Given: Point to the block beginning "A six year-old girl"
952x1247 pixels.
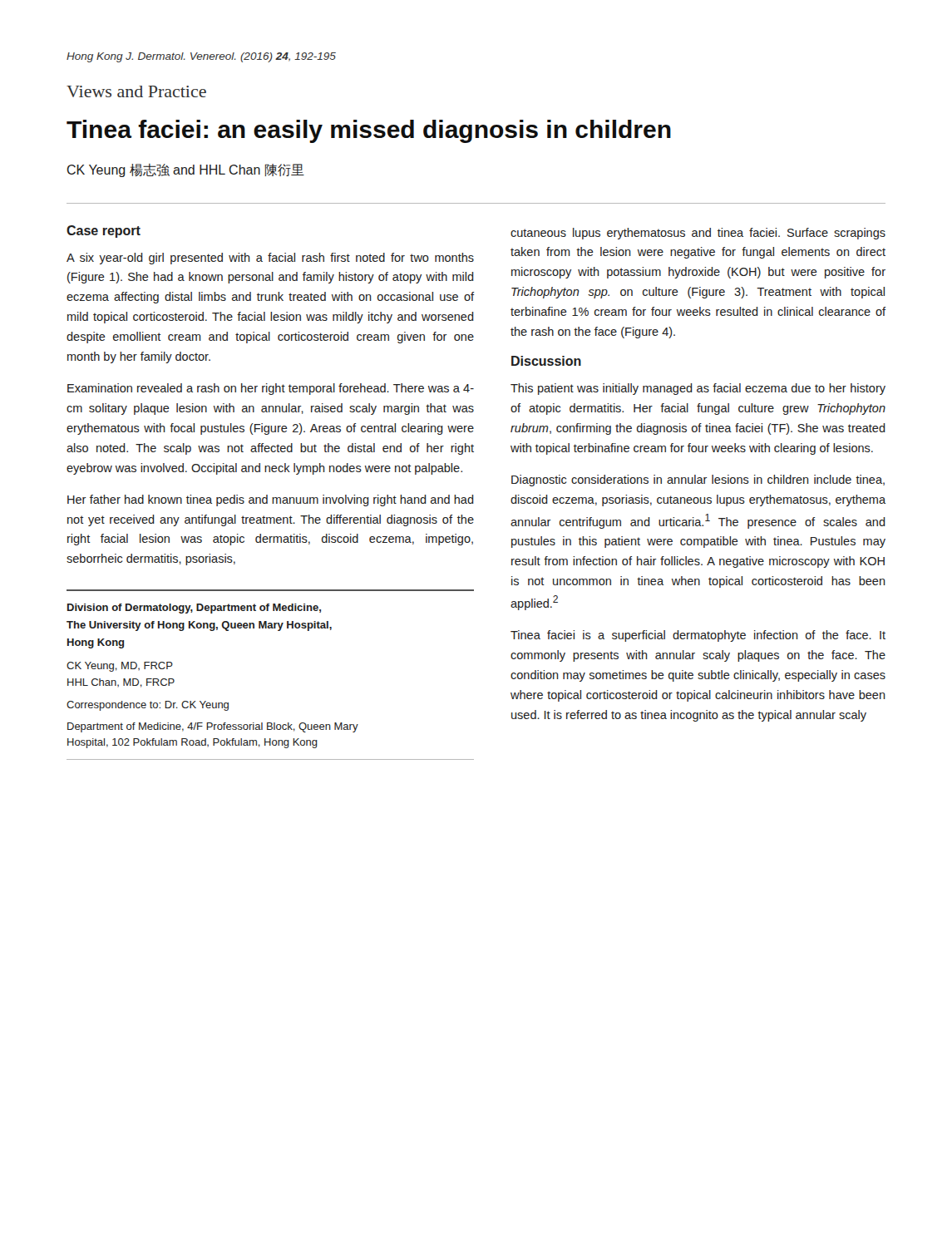Looking at the screenshot, I should pos(270,307).
